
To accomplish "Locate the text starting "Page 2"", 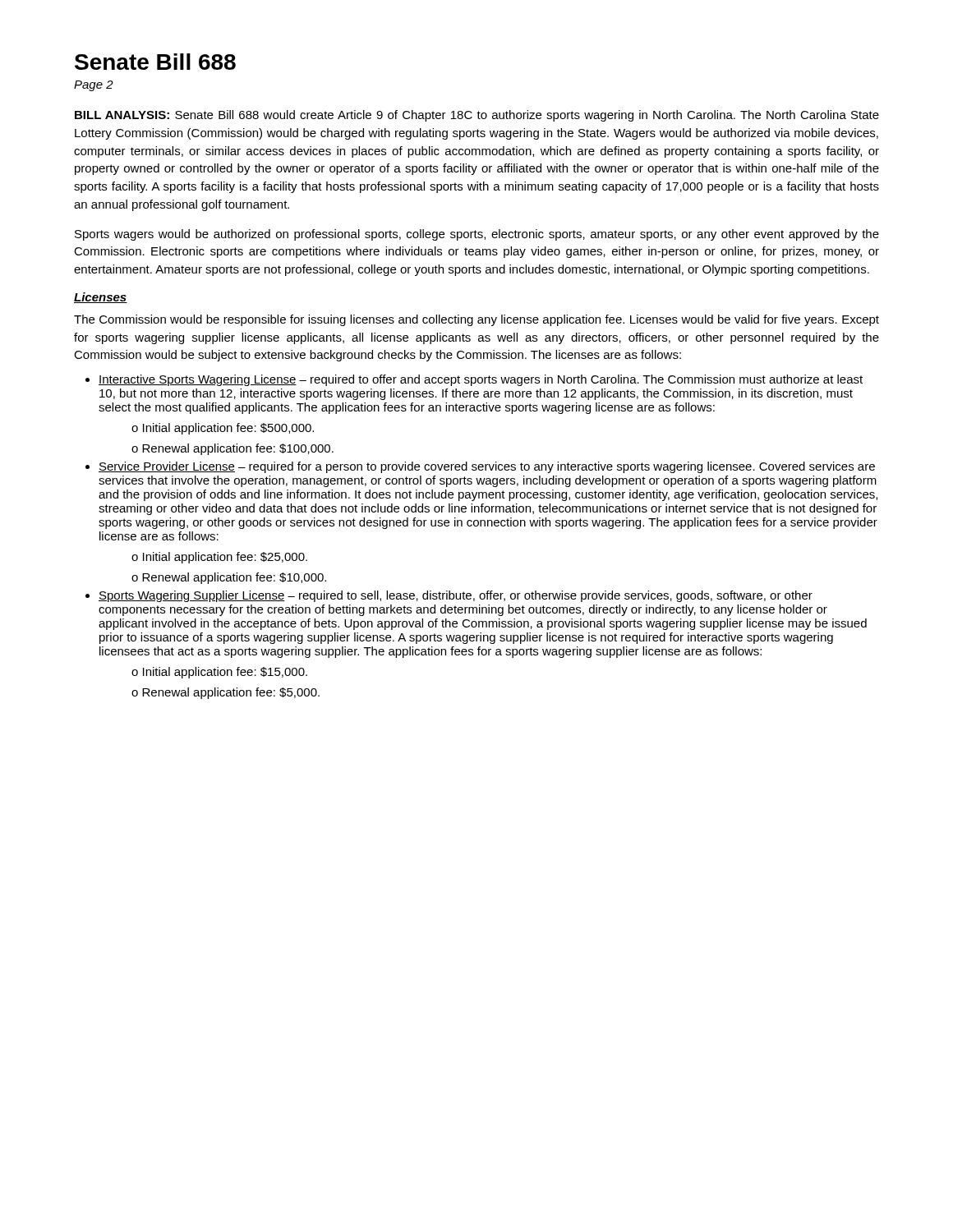I will point(93,84).
